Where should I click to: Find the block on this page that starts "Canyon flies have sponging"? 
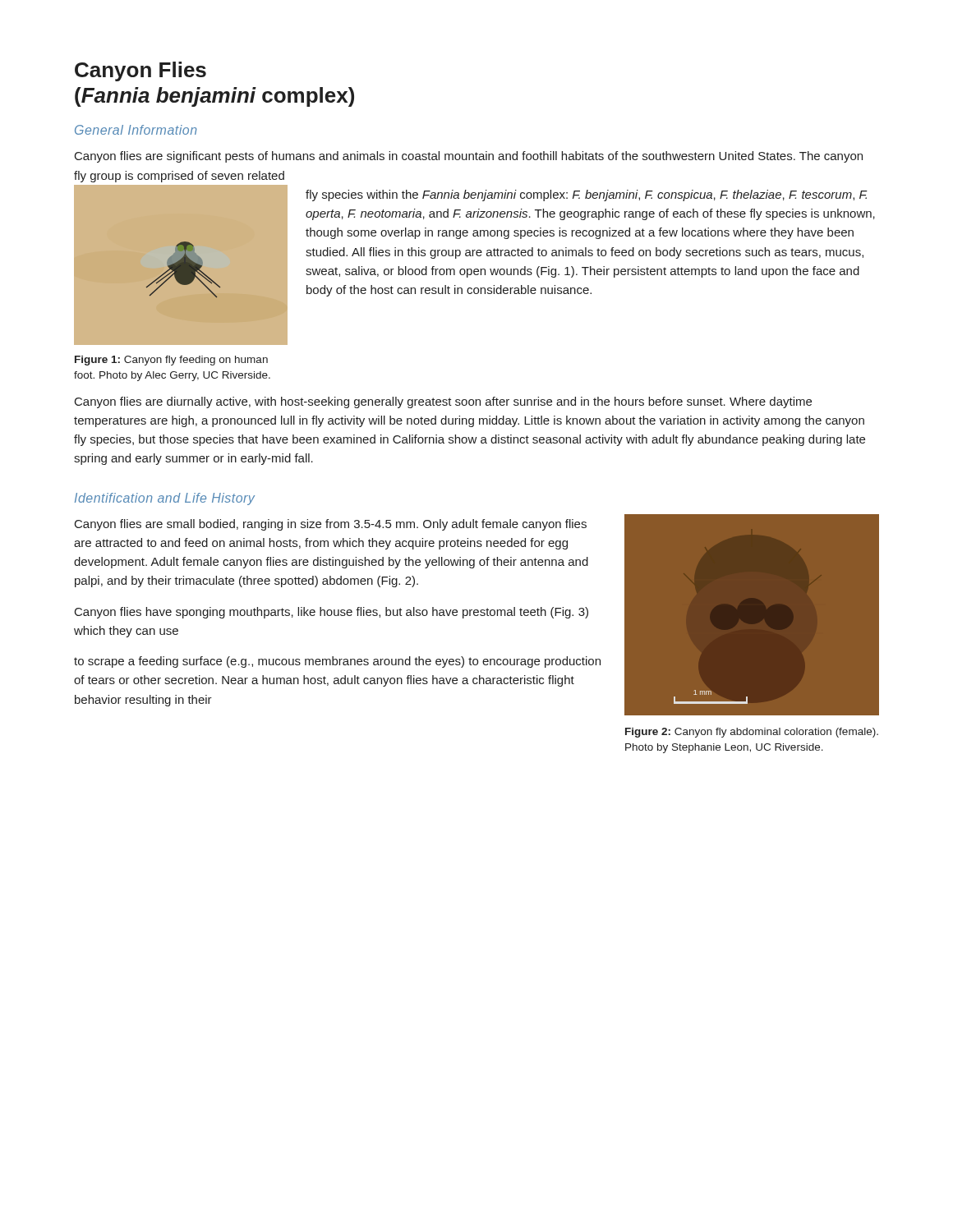(x=332, y=621)
